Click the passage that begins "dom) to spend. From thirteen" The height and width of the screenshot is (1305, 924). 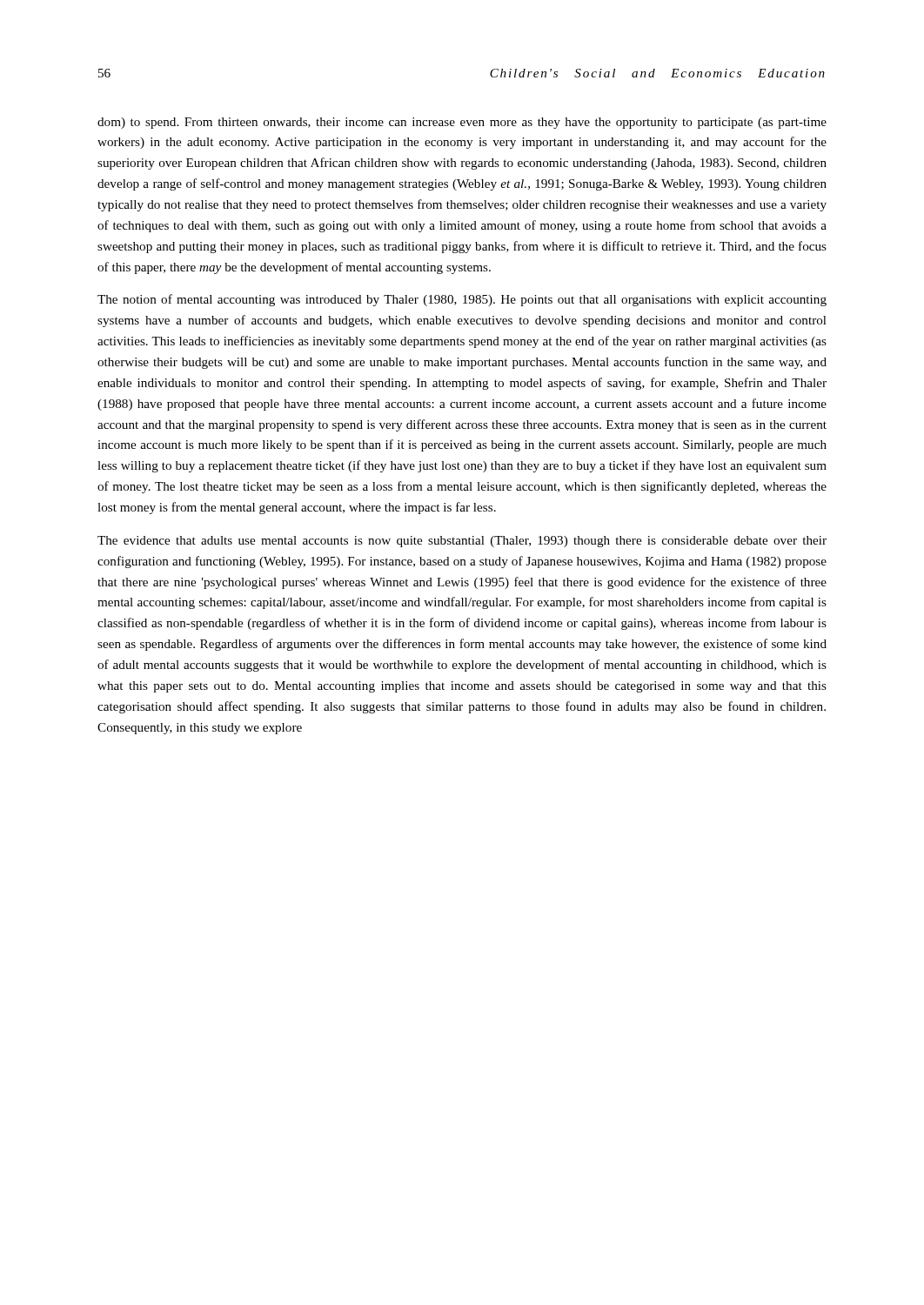pos(462,194)
